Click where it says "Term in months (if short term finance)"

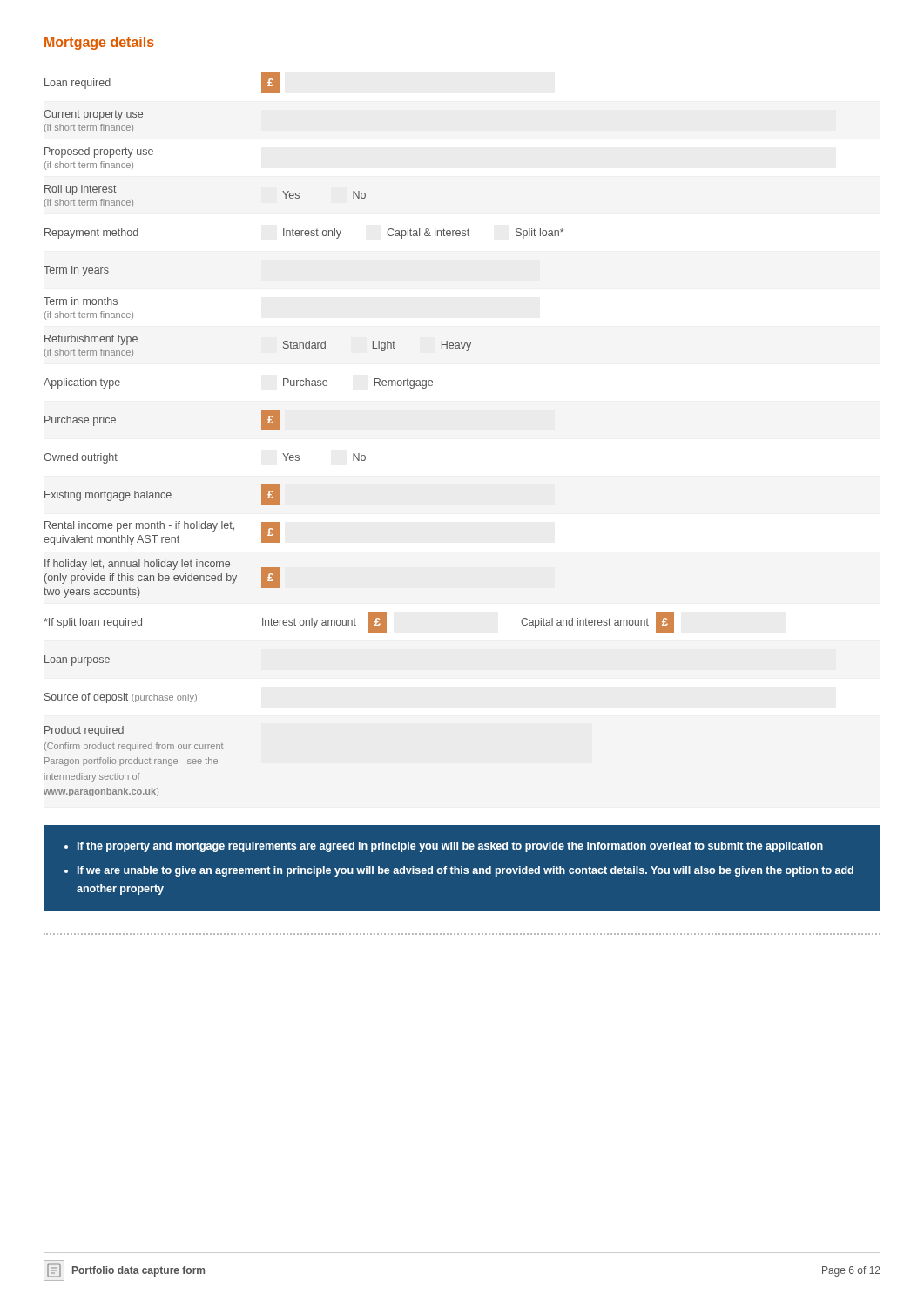pyautogui.click(x=81, y=301)
